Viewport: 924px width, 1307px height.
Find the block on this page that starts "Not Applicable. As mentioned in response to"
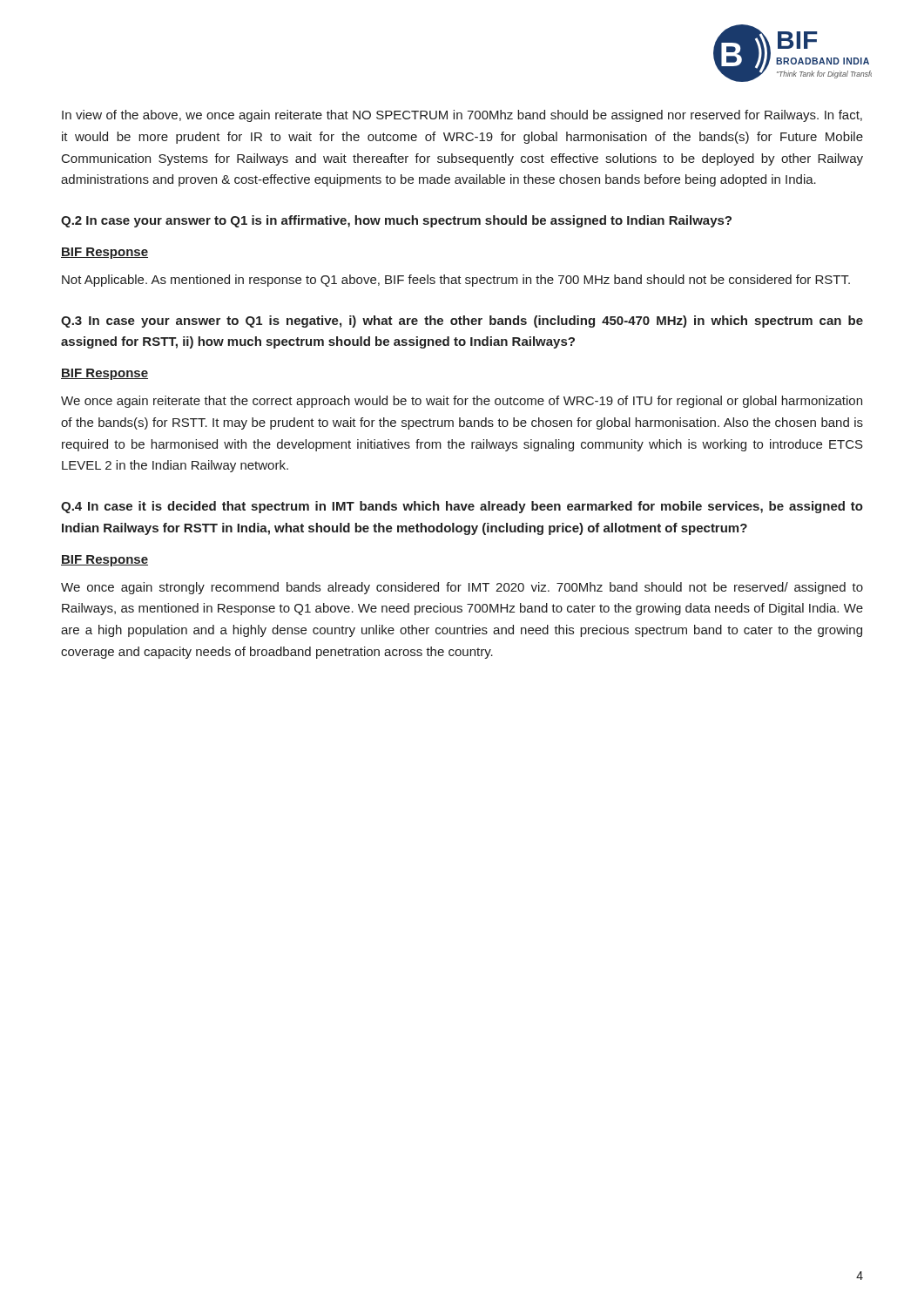pyautogui.click(x=456, y=279)
